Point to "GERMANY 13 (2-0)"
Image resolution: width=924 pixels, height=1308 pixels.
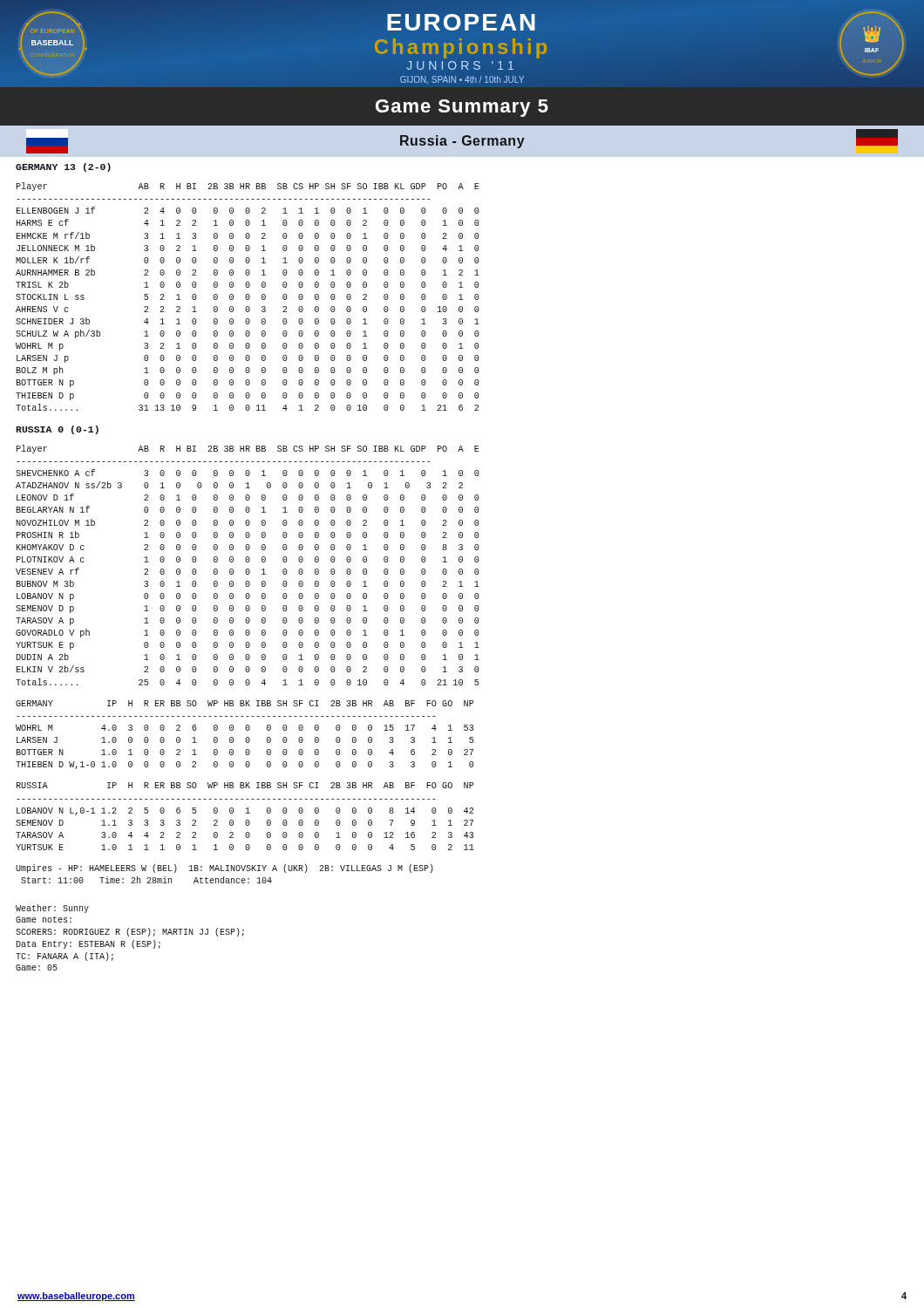tap(64, 167)
